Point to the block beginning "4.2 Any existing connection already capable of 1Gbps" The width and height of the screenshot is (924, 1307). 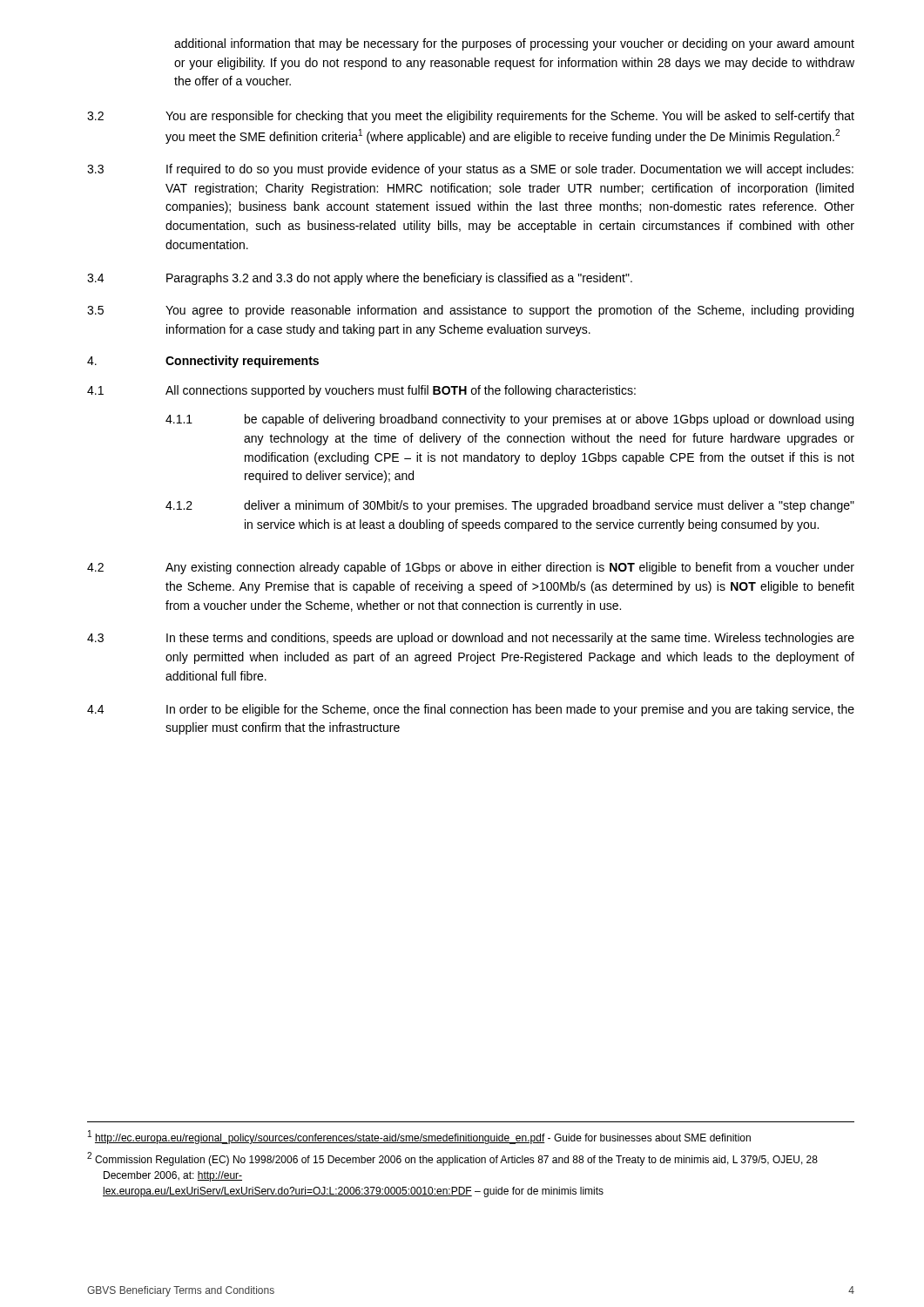(471, 587)
